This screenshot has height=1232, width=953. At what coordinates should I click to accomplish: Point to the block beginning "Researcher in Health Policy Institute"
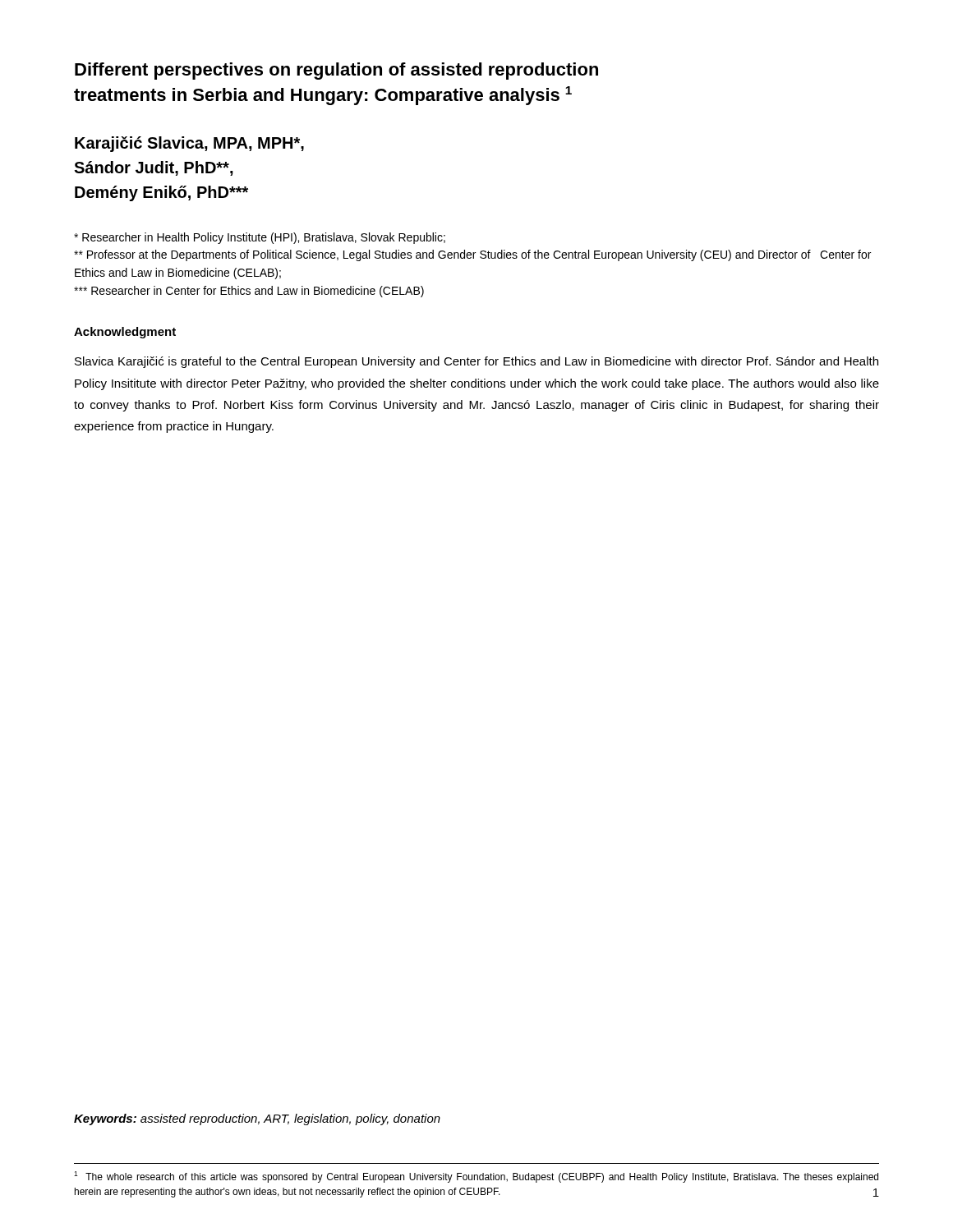(473, 264)
